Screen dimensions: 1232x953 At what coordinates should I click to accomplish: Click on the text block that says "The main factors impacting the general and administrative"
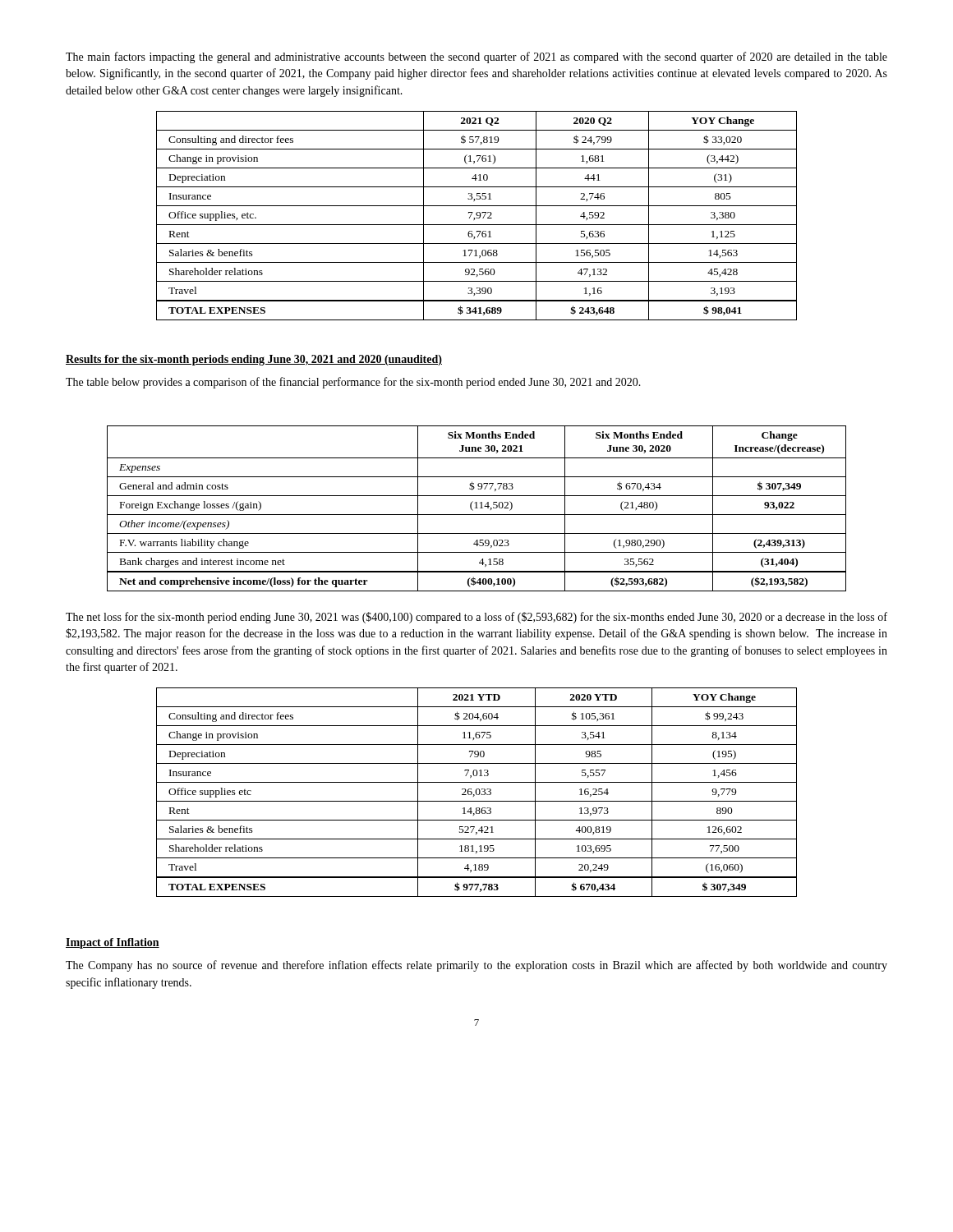(x=476, y=74)
